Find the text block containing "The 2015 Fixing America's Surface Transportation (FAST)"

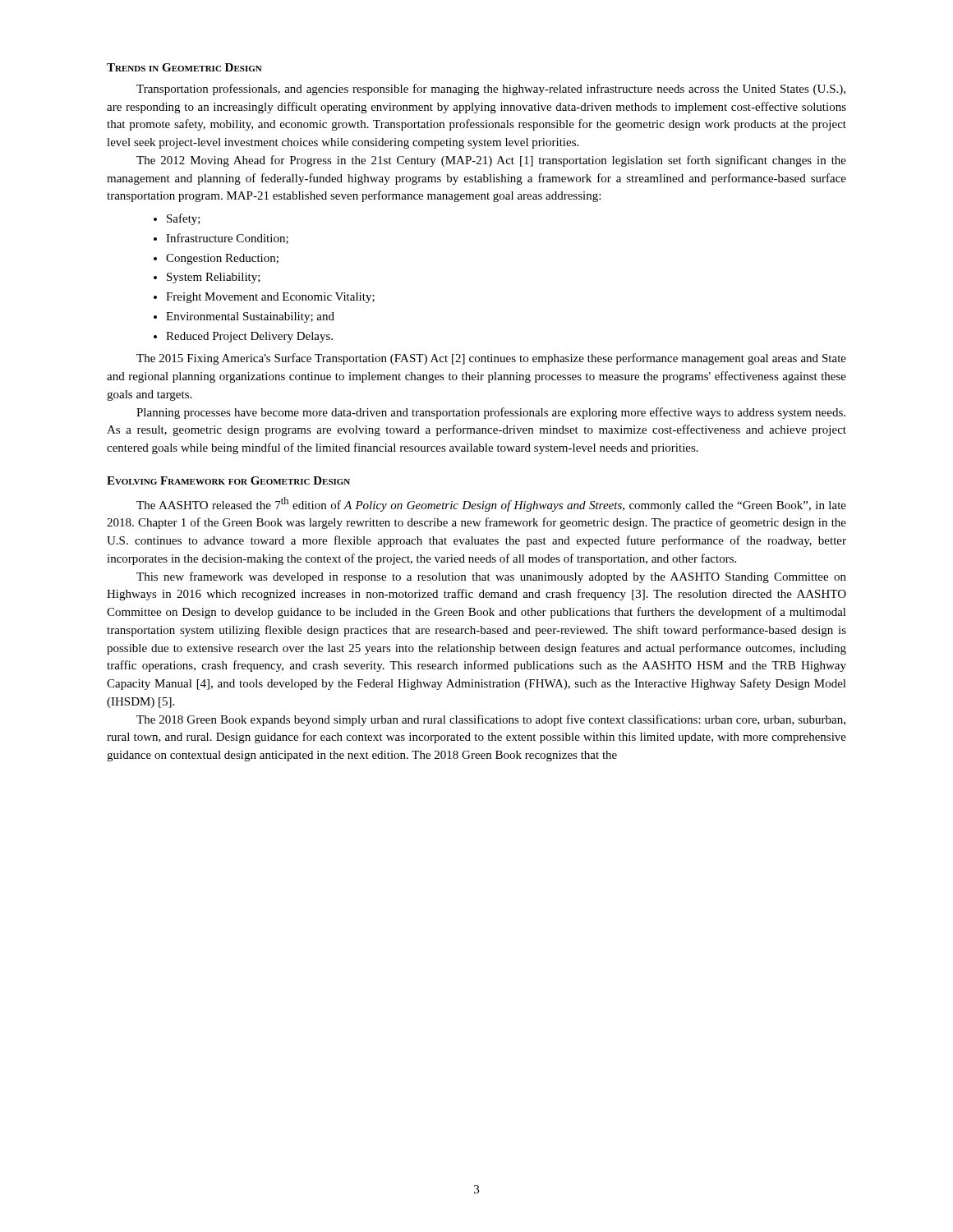[x=476, y=404]
